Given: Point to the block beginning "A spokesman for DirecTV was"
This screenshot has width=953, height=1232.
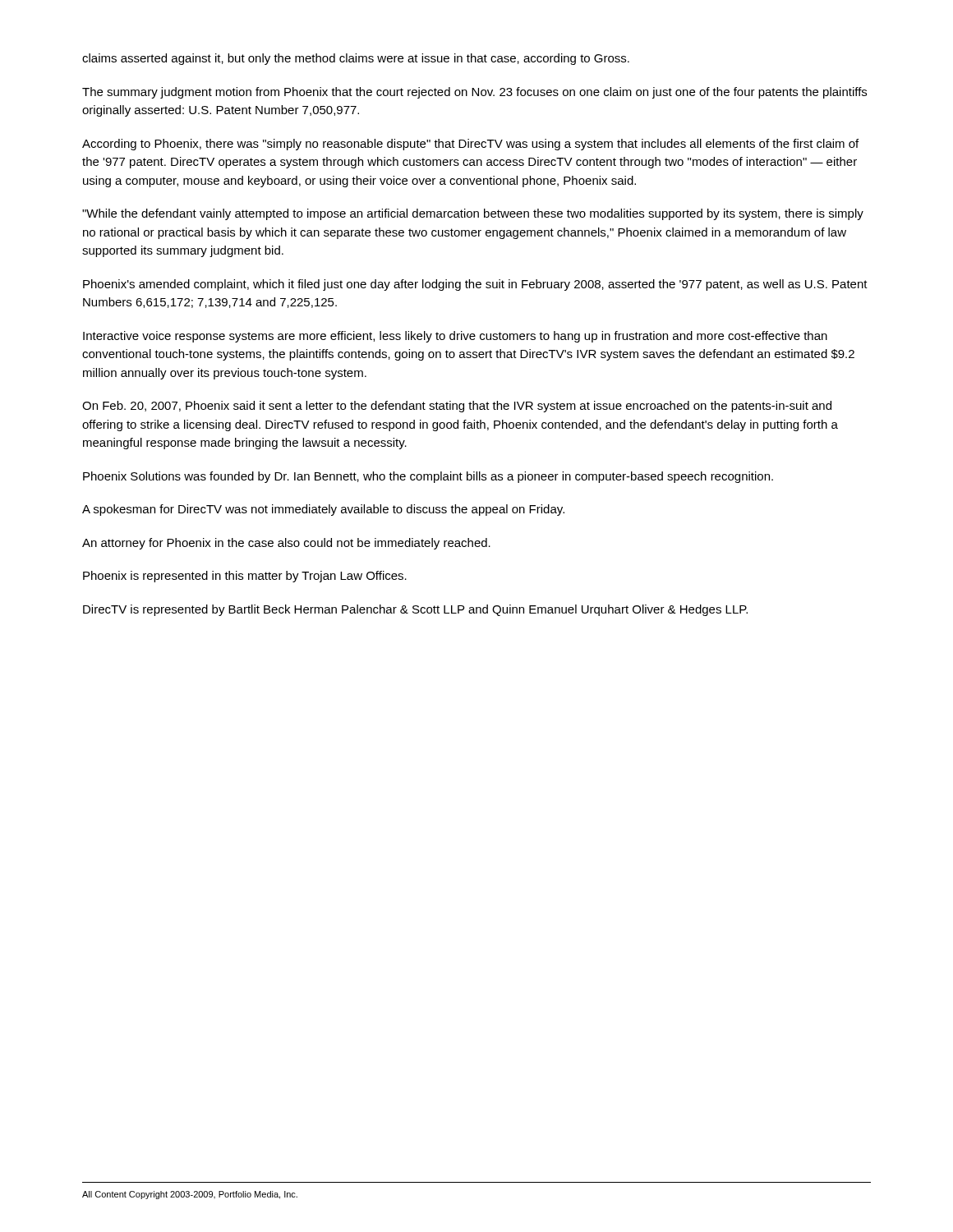Looking at the screenshot, I should tap(324, 509).
